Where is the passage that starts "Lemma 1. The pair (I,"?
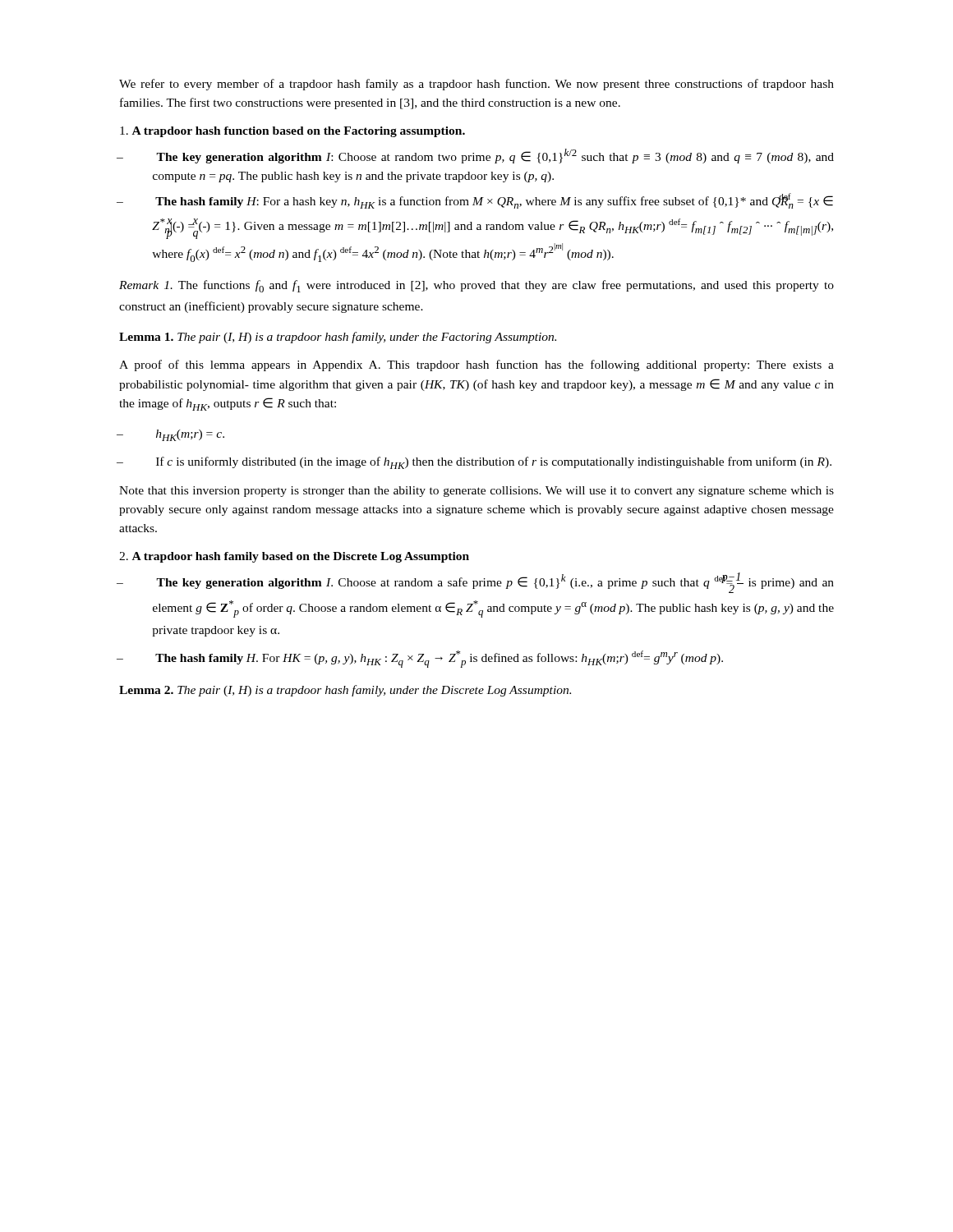 [x=476, y=337]
